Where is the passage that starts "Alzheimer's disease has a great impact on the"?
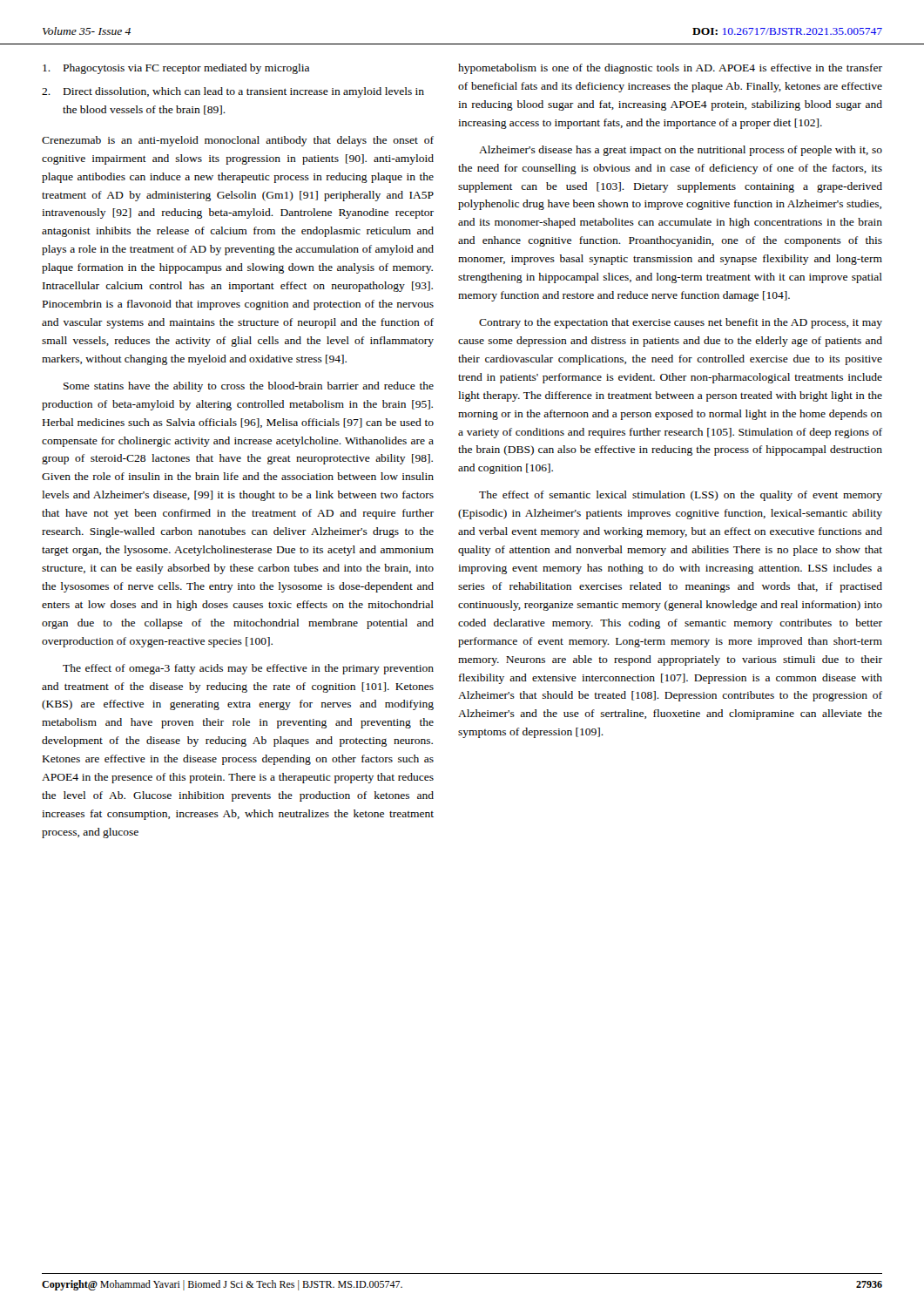Image resolution: width=924 pixels, height=1307 pixels. pyautogui.click(x=670, y=223)
